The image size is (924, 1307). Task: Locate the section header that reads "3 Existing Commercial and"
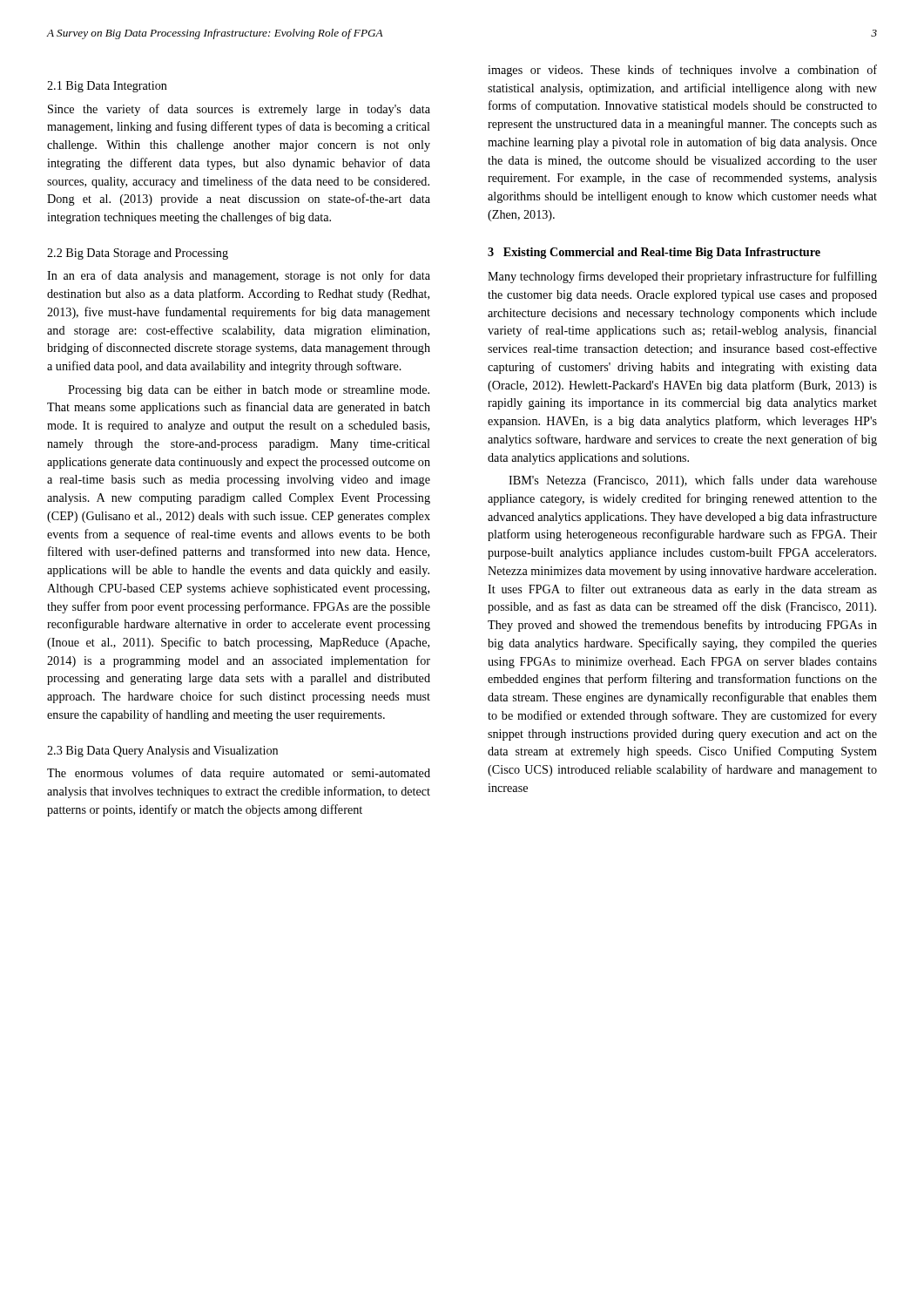(x=654, y=251)
